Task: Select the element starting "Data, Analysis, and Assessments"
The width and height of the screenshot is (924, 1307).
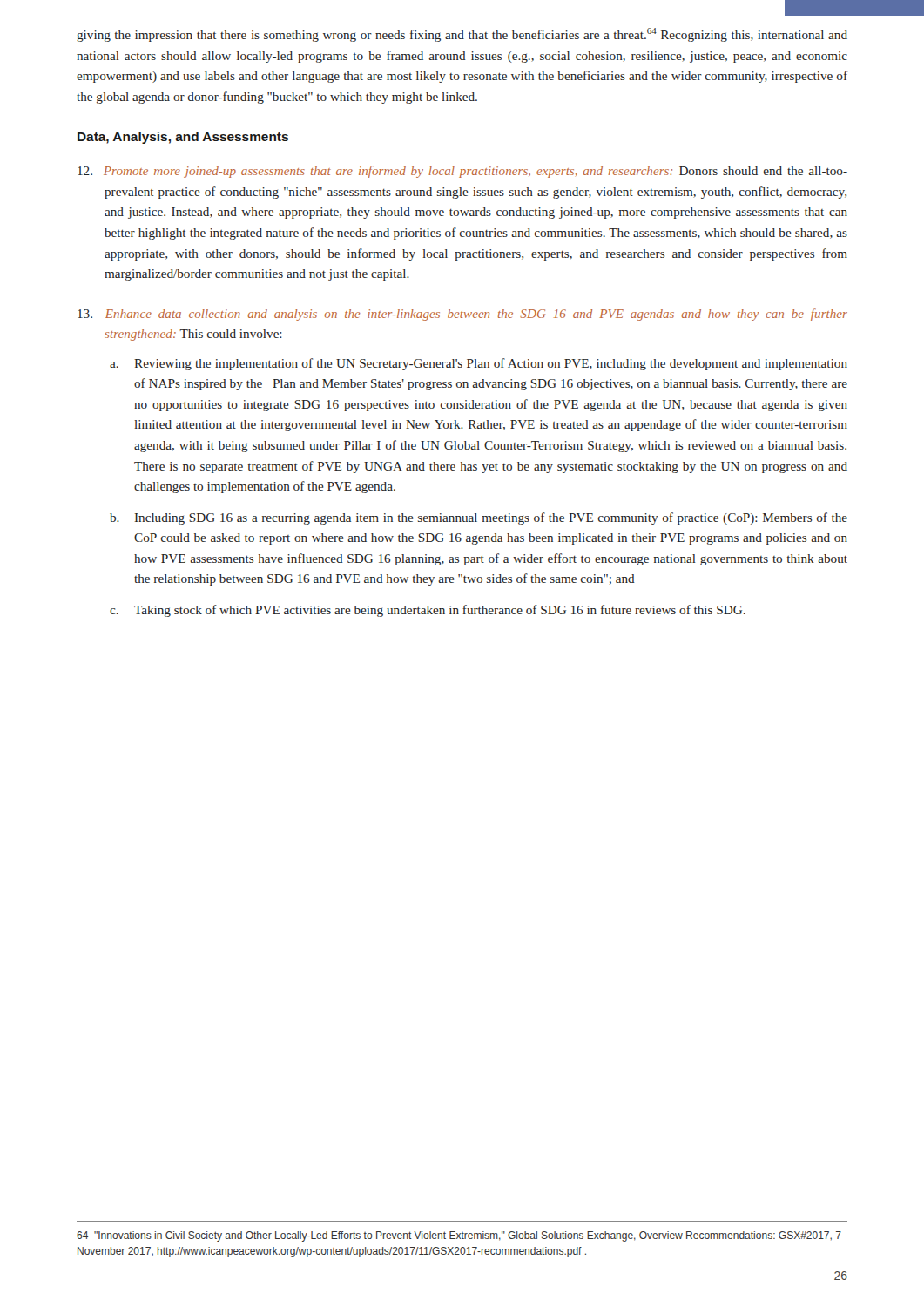Action: pos(183,137)
